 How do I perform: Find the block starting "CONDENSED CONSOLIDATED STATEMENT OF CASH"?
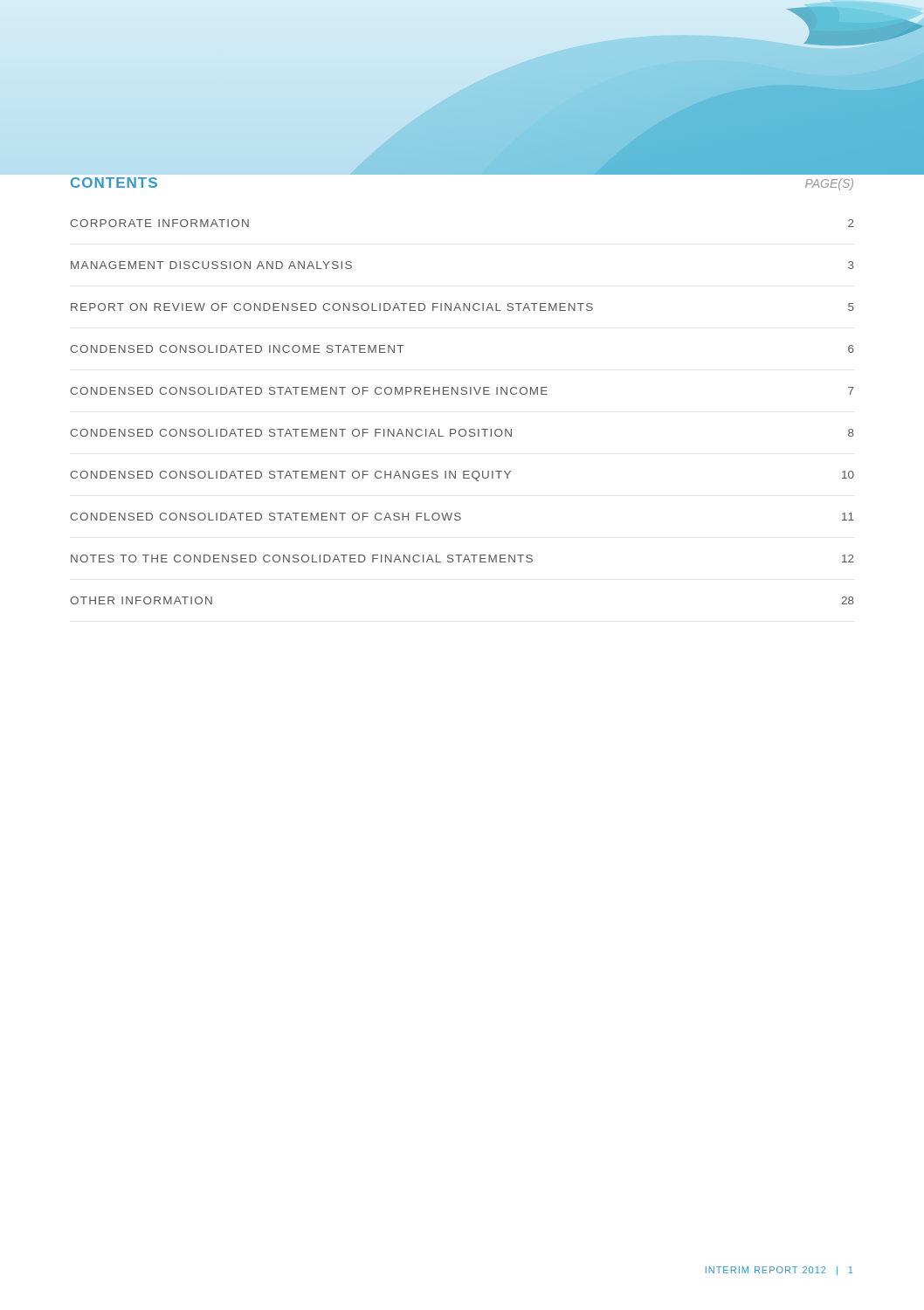coord(462,517)
